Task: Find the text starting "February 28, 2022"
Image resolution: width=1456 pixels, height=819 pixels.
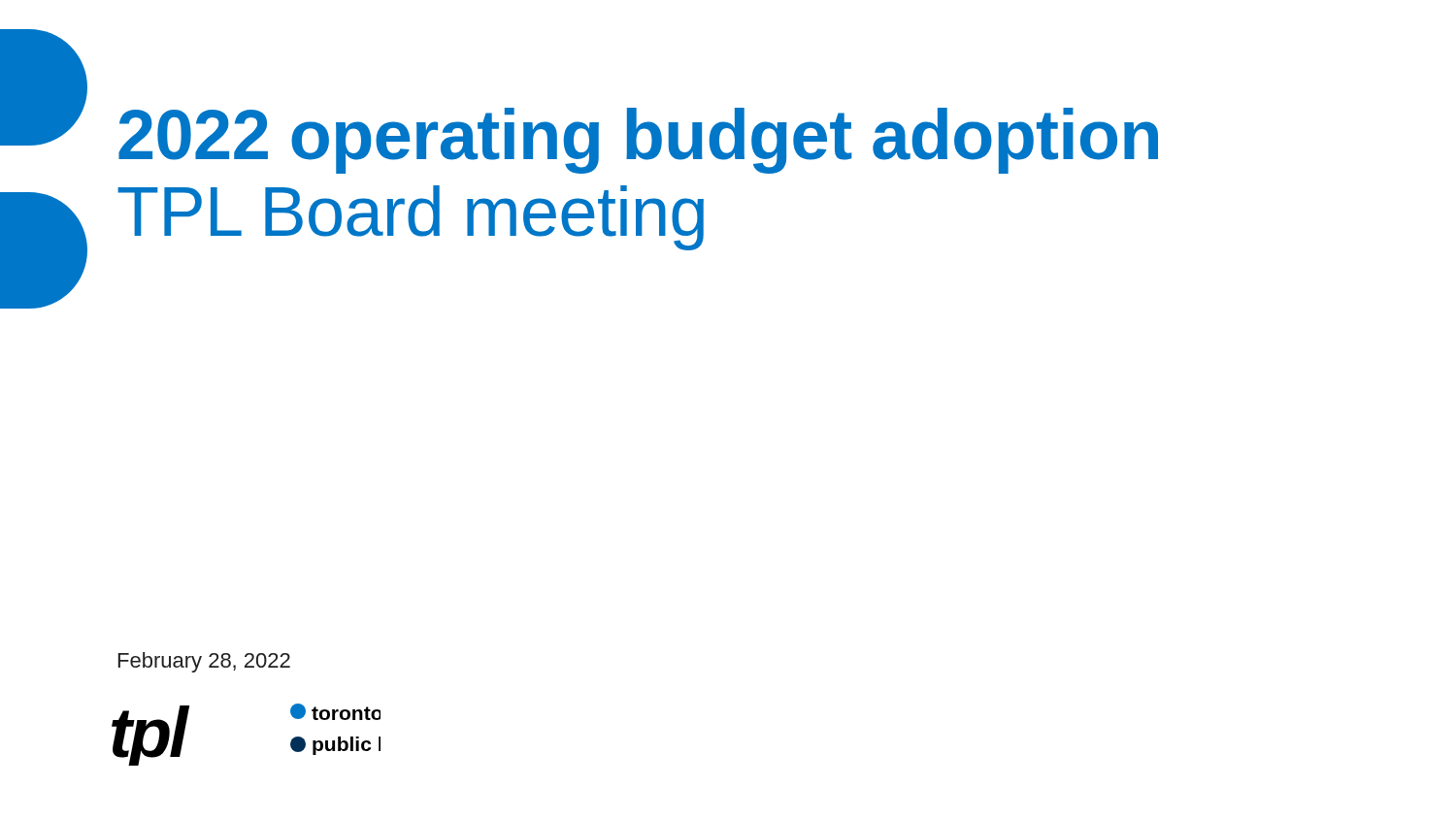Action: pos(204,660)
